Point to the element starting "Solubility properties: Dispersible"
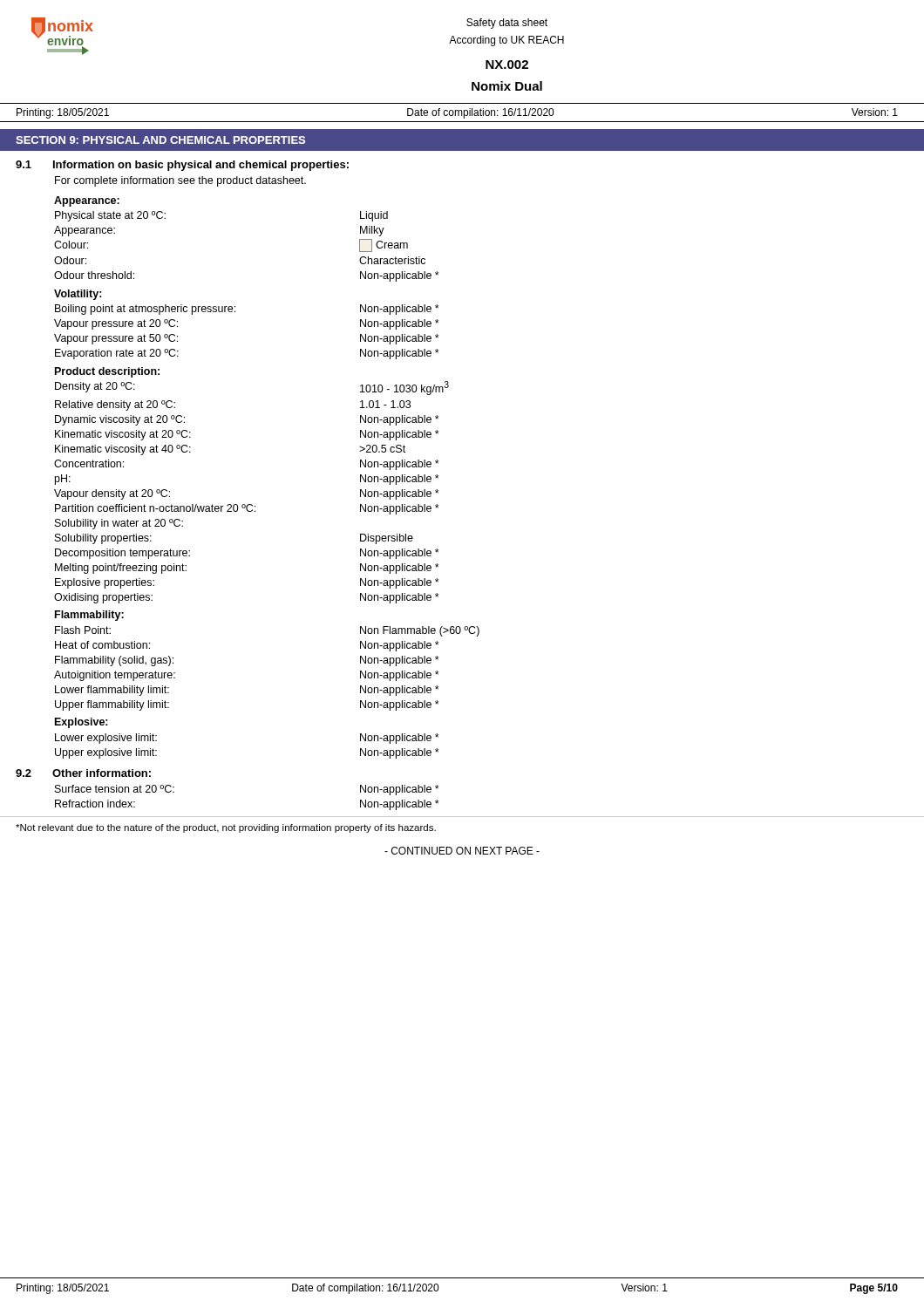 [x=102, y=538]
